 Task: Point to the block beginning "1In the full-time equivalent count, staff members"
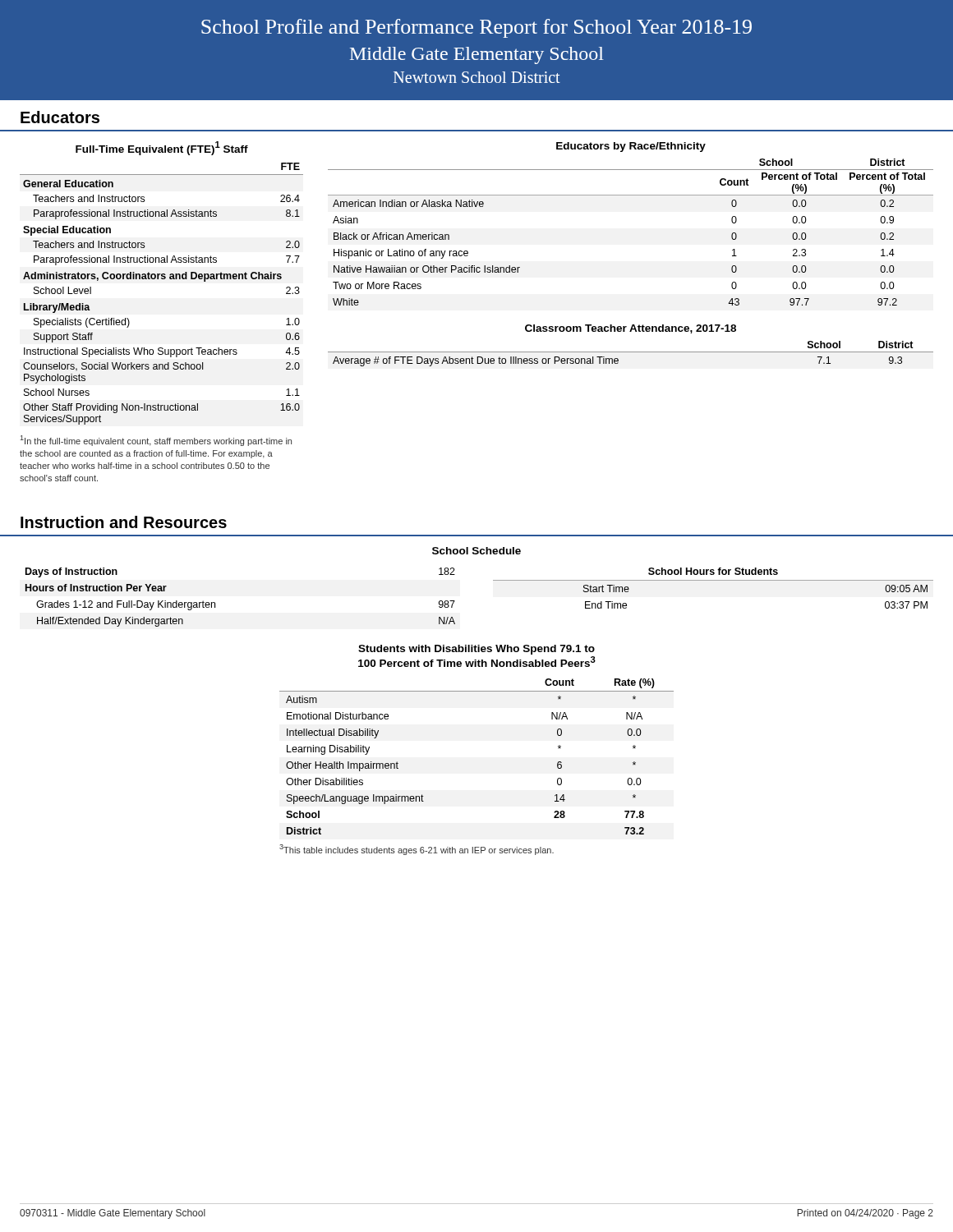(156, 458)
